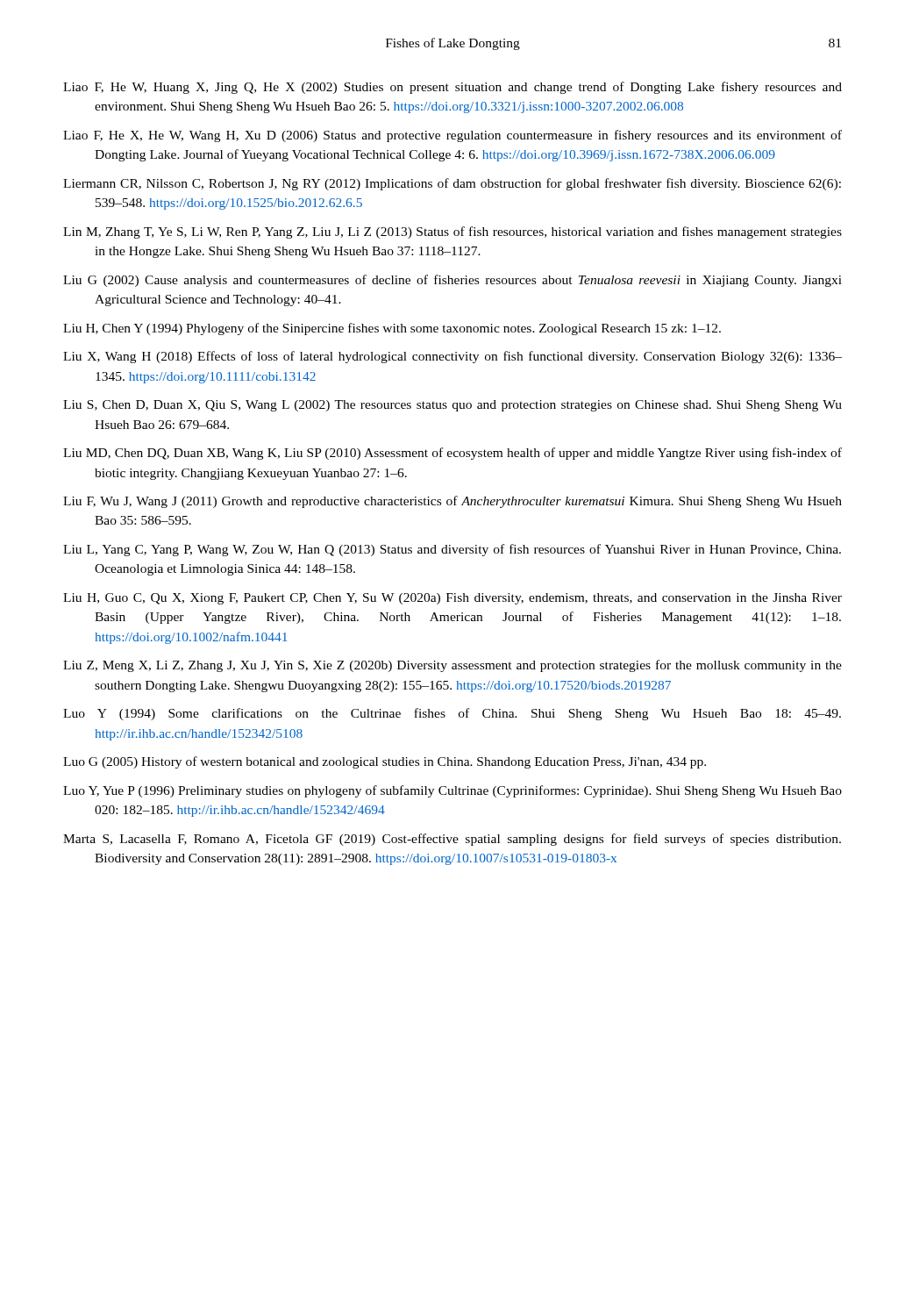This screenshot has width=905, height=1316.
Task: Select the list item with the text "Luo G (2005) History of western"
Action: pos(385,761)
